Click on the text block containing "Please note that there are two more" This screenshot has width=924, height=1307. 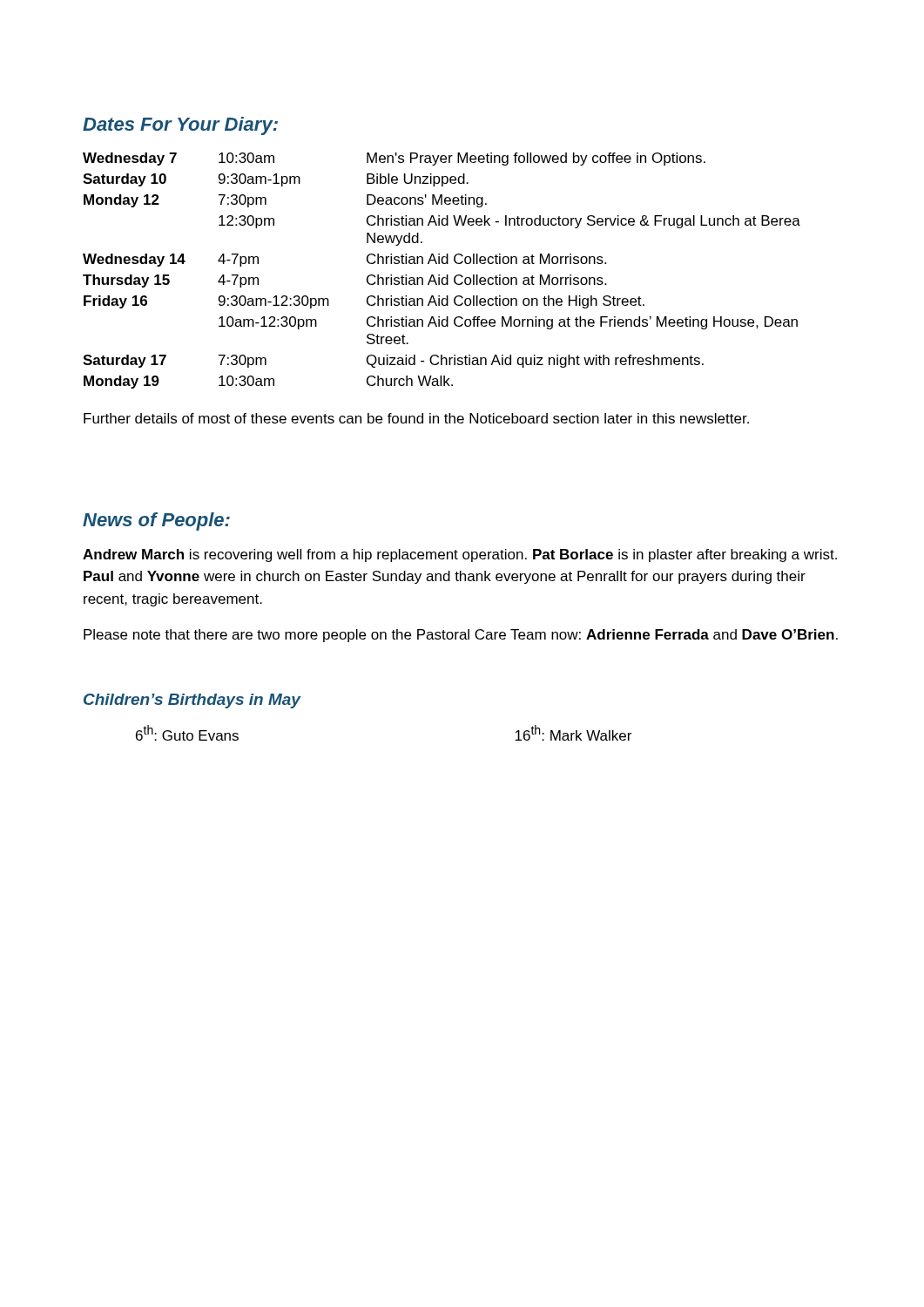461,635
